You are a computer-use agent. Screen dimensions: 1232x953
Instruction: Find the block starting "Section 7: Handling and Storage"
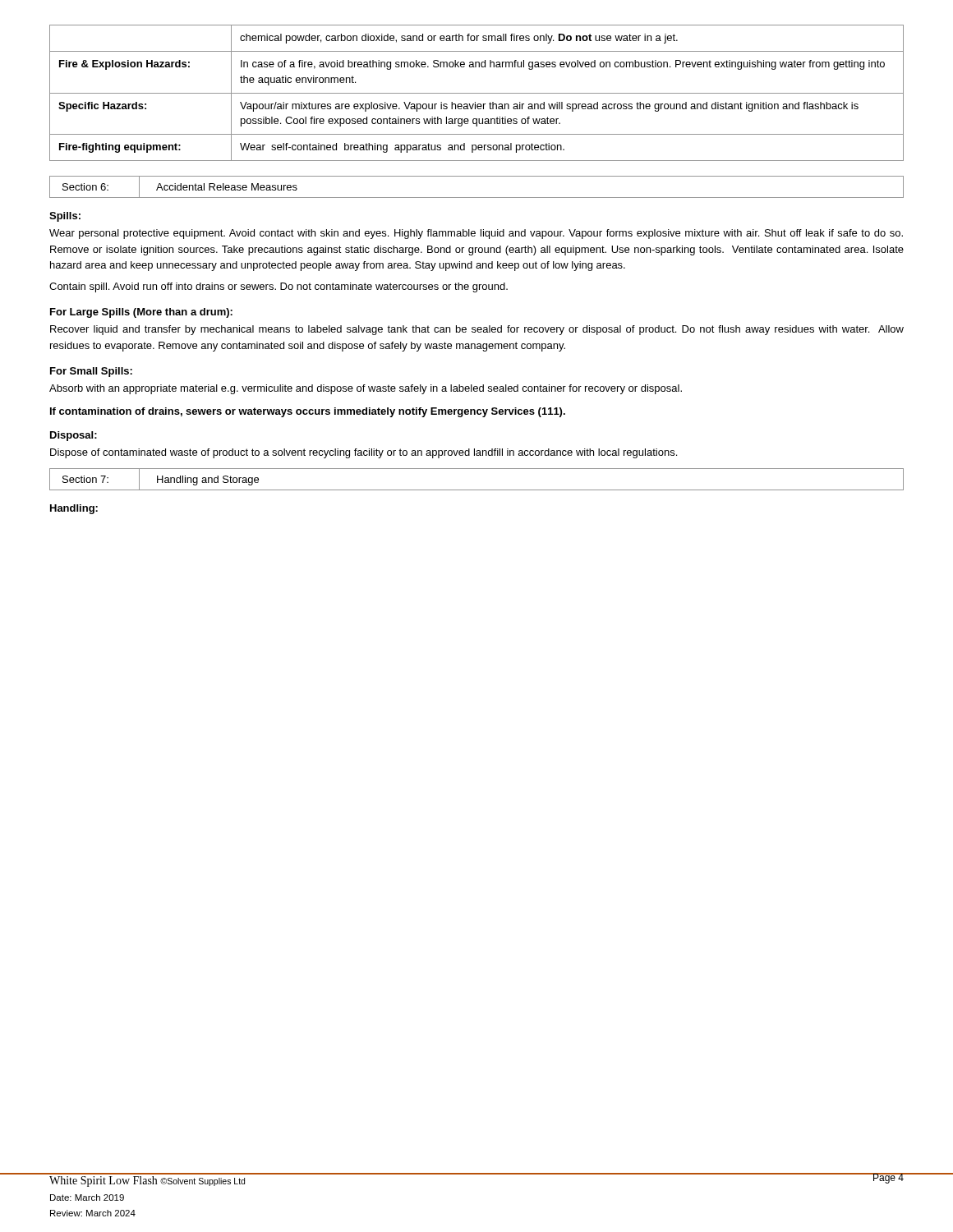click(x=476, y=479)
